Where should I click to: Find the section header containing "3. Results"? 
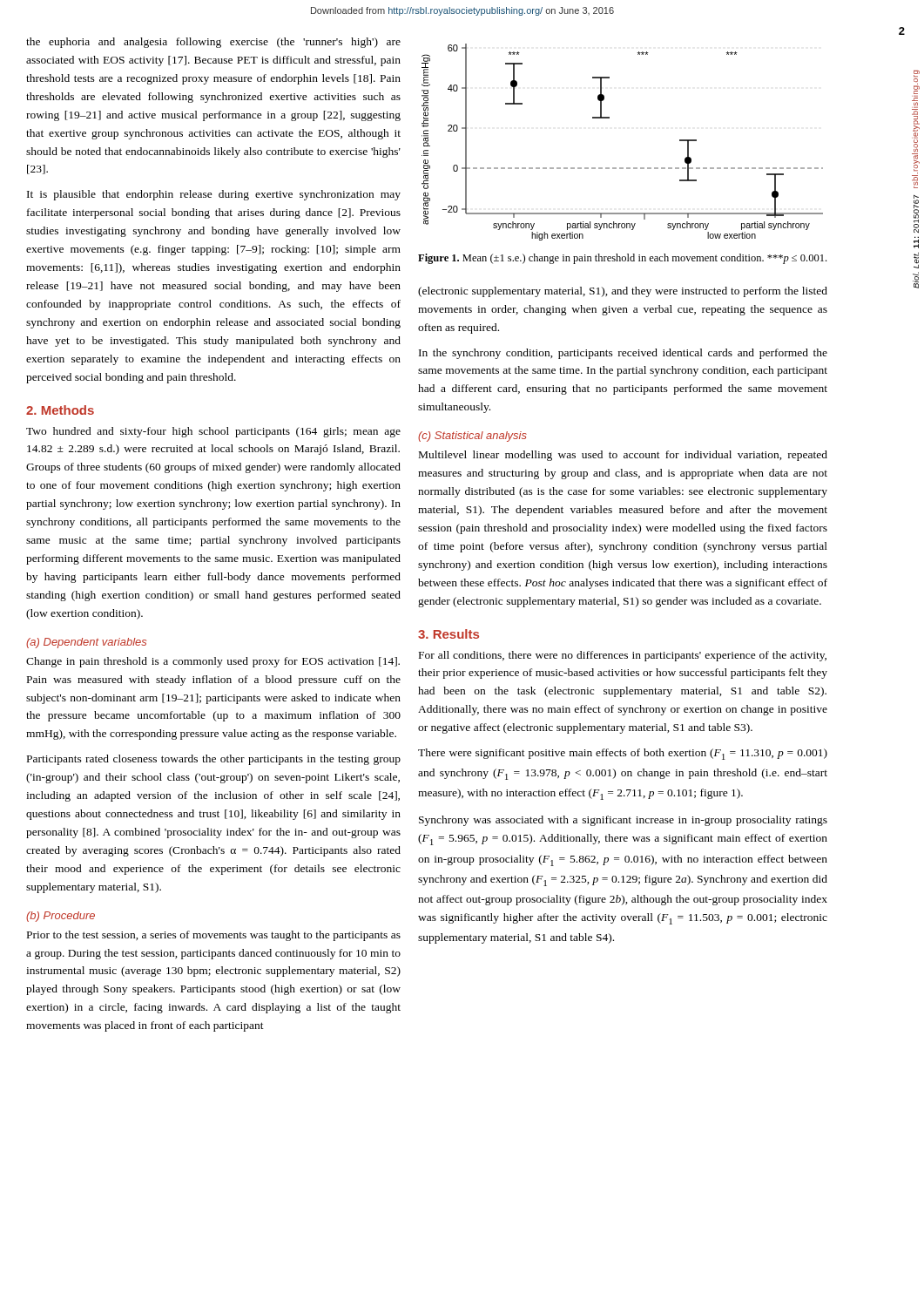coord(449,633)
